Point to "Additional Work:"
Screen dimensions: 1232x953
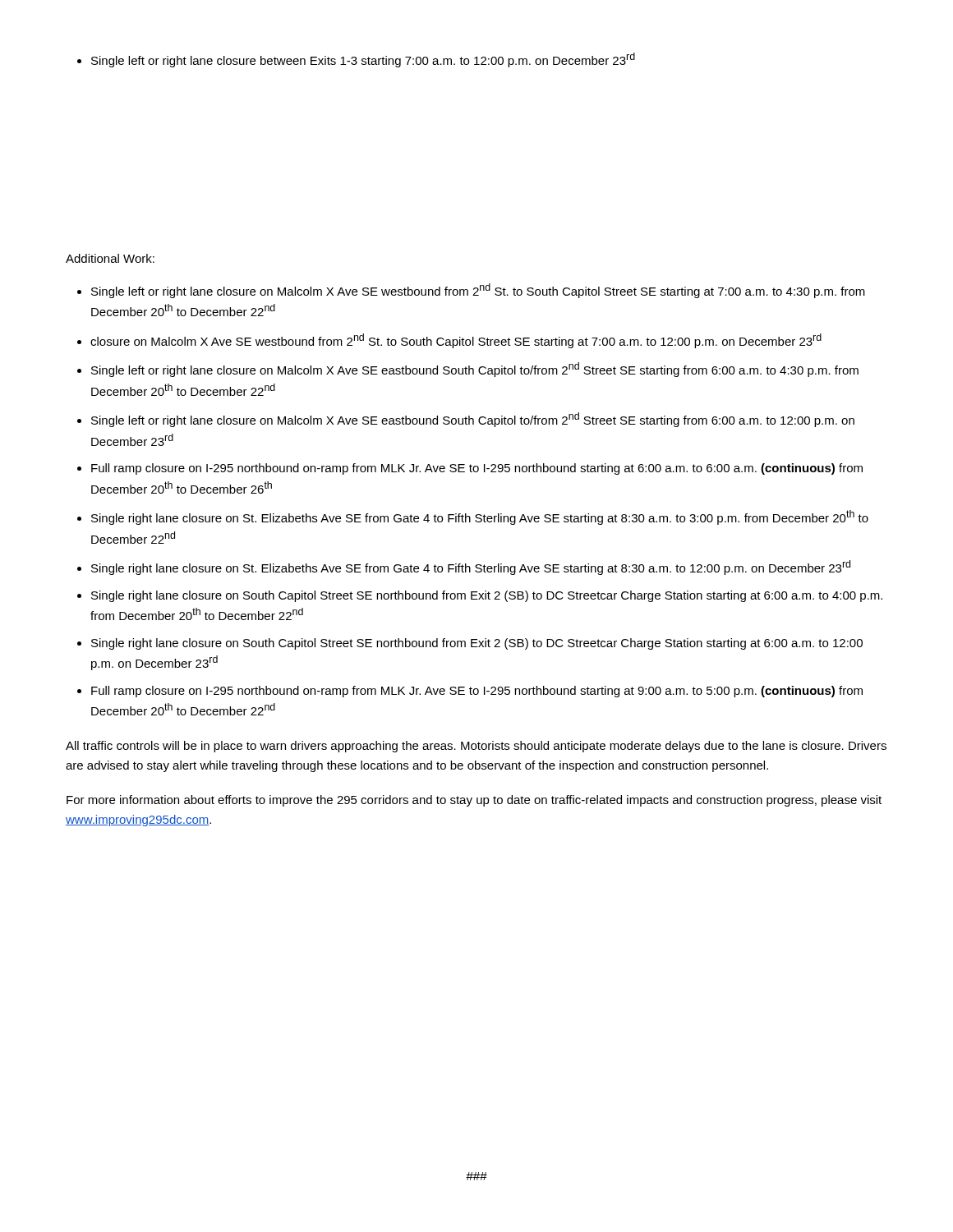coord(111,258)
